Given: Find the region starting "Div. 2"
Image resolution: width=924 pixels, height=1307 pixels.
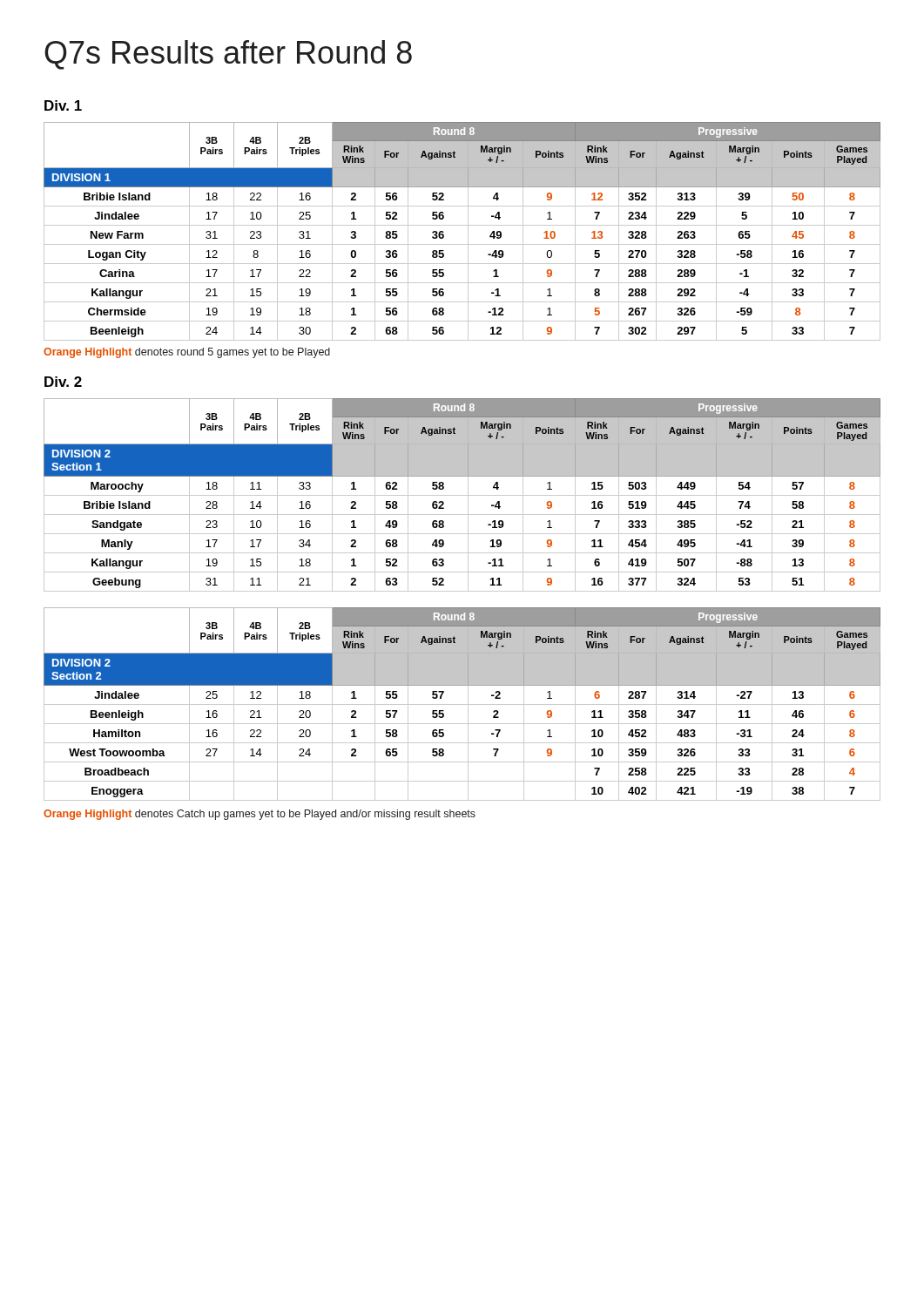Looking at the screenshot, I should tap(63, 382).
